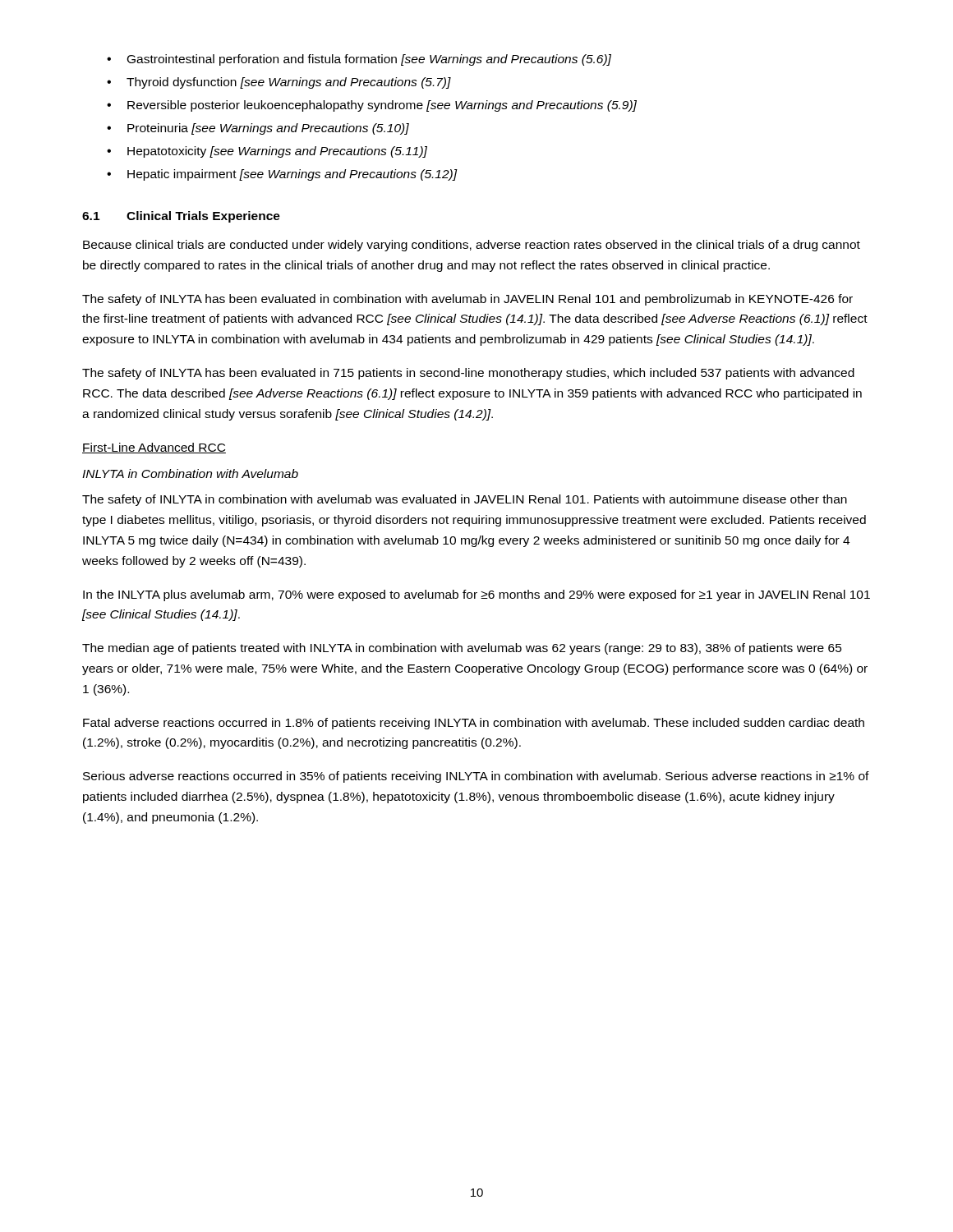Select the text block starting "• Proteinuria [see Warnings and Precautions (5.10)]"
953x1232 pixels.
pyautogui.click(x=258, y=128)
